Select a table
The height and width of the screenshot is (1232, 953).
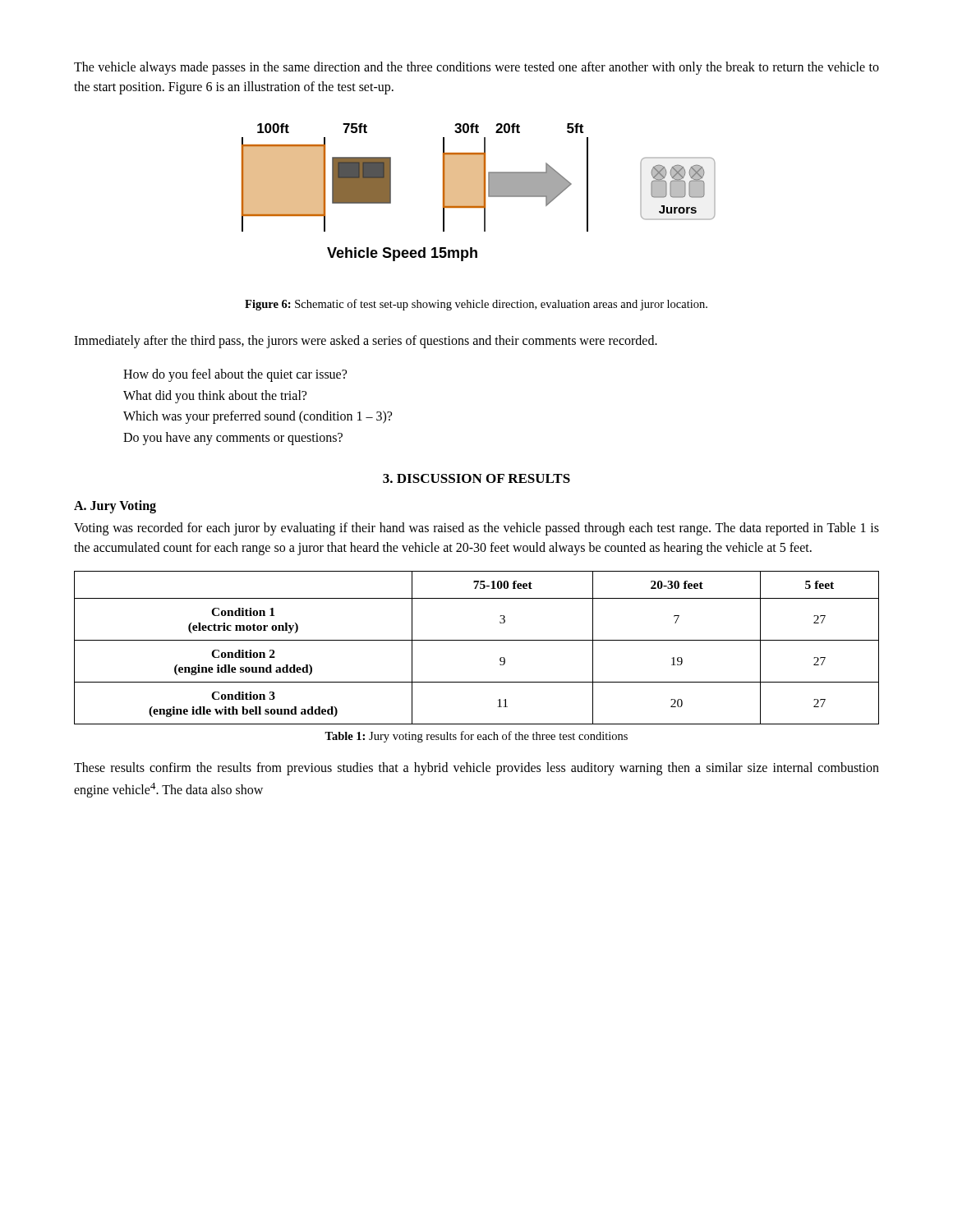click(476, 648)
